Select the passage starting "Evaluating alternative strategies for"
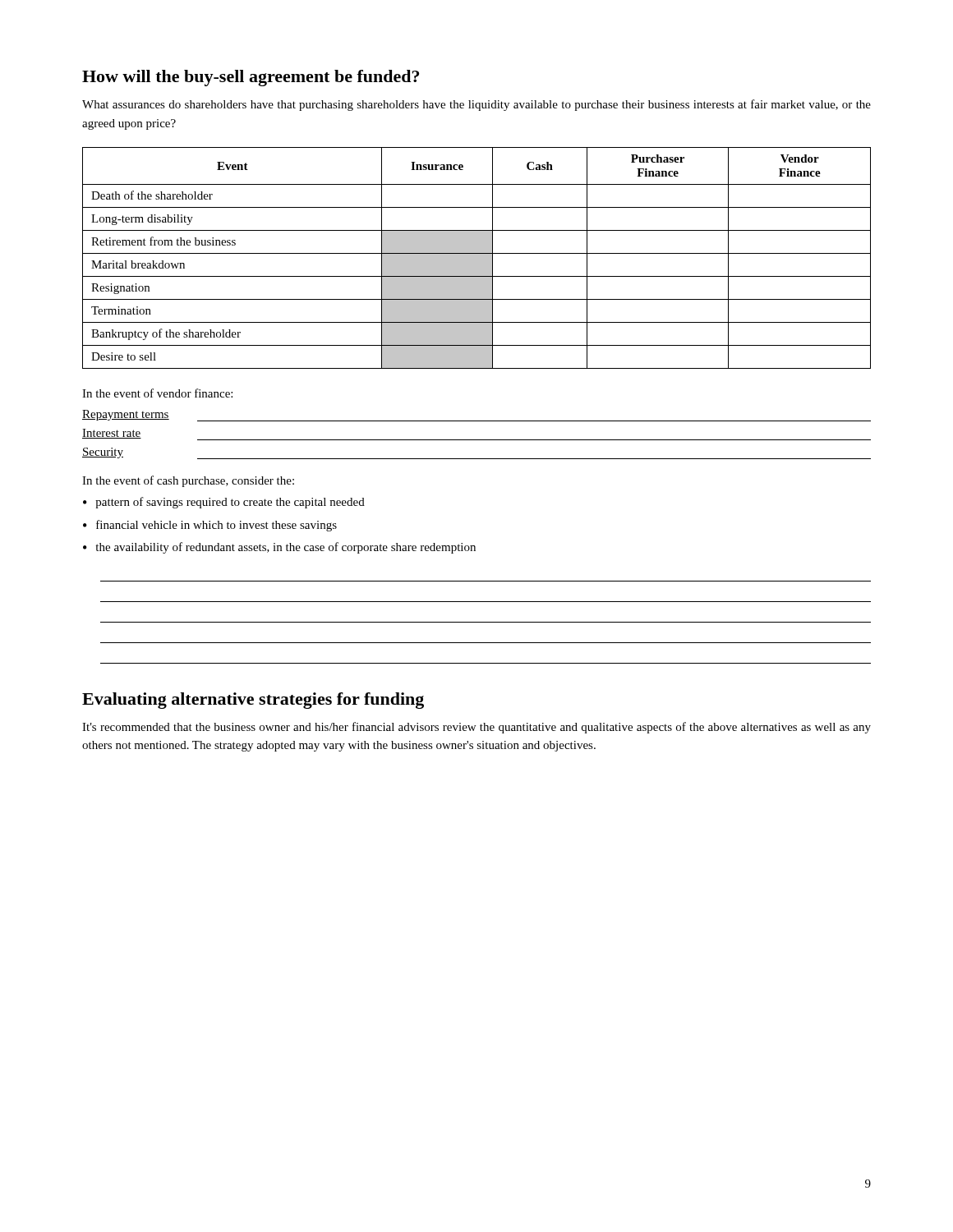The image size is (953, 1232). (x=253, y=698)
